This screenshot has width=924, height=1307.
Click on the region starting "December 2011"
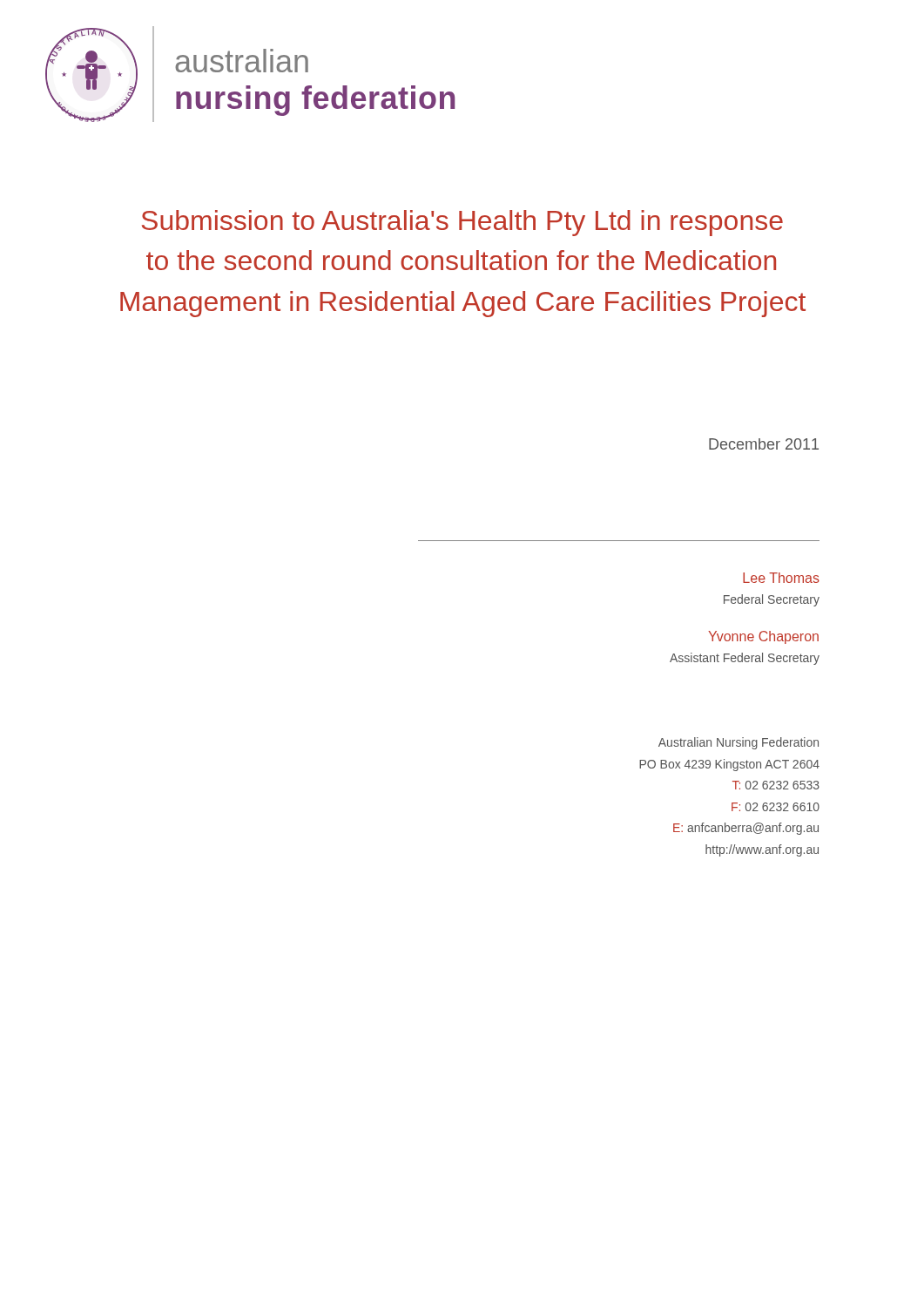tap(764, 444)
